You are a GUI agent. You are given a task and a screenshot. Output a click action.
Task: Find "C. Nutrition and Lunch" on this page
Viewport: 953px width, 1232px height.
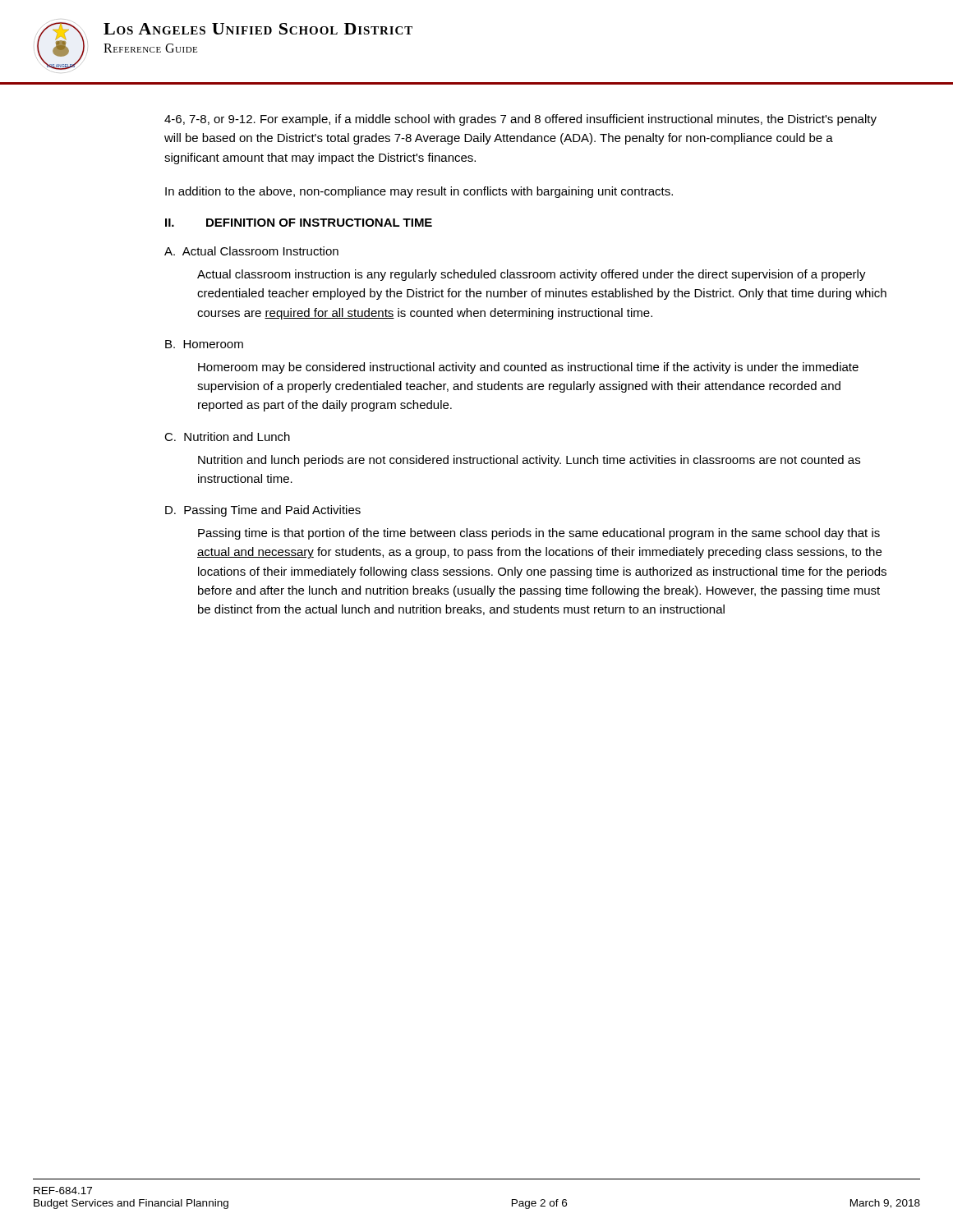227,436
